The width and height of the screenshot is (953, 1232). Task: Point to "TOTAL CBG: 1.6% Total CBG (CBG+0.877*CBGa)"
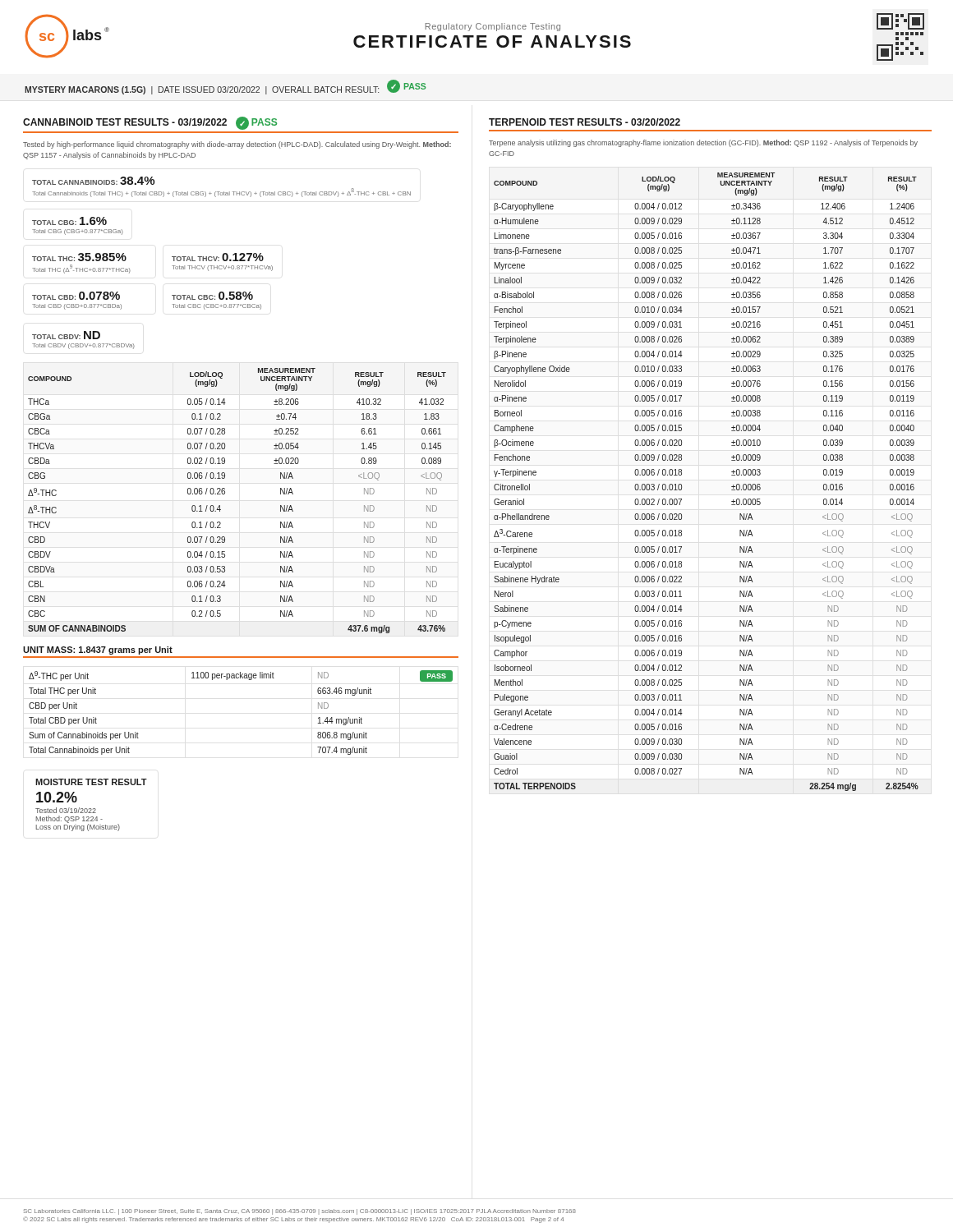click(x=78, y=224)
